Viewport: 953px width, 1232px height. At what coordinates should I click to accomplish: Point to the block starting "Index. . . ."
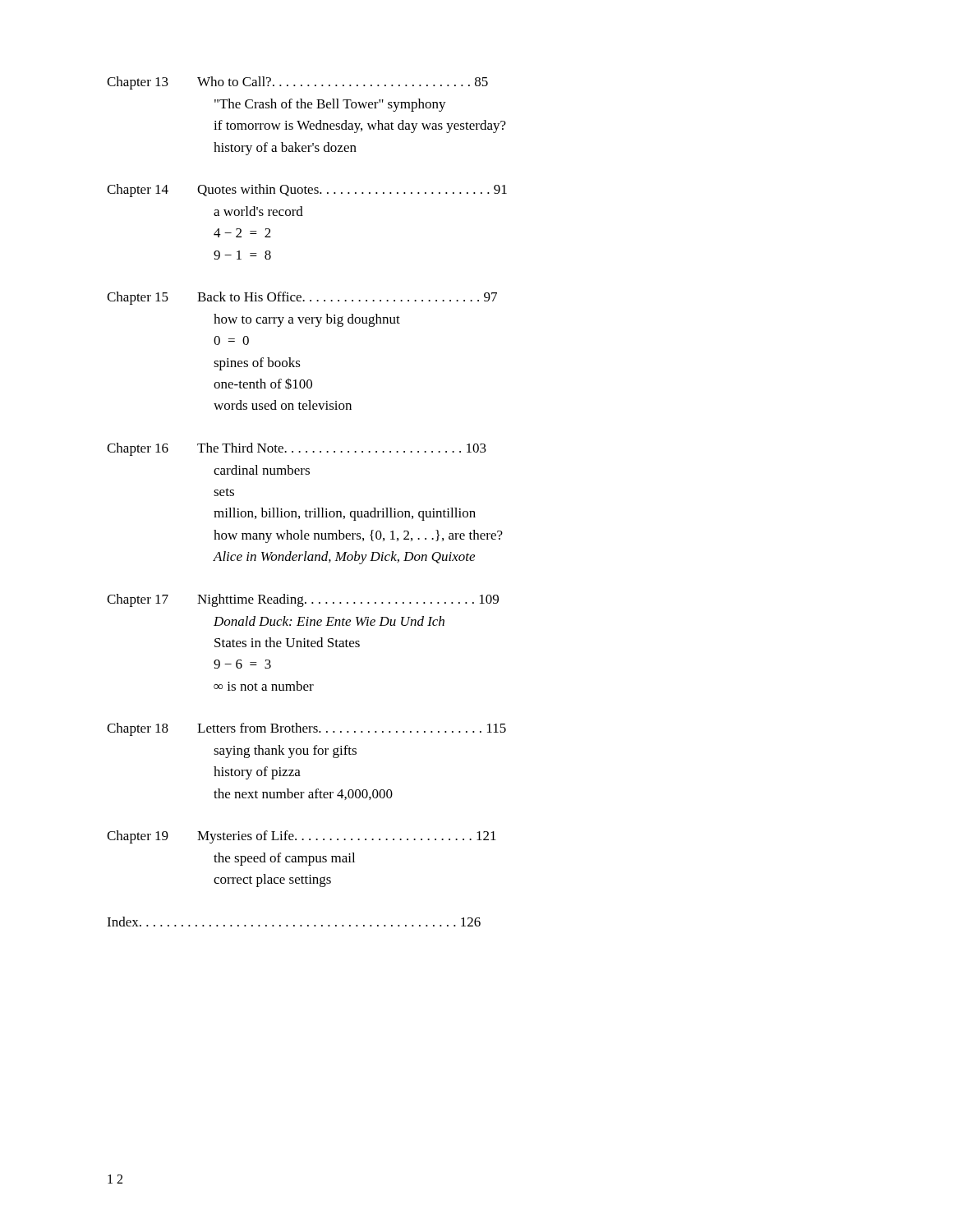[294, 922]
